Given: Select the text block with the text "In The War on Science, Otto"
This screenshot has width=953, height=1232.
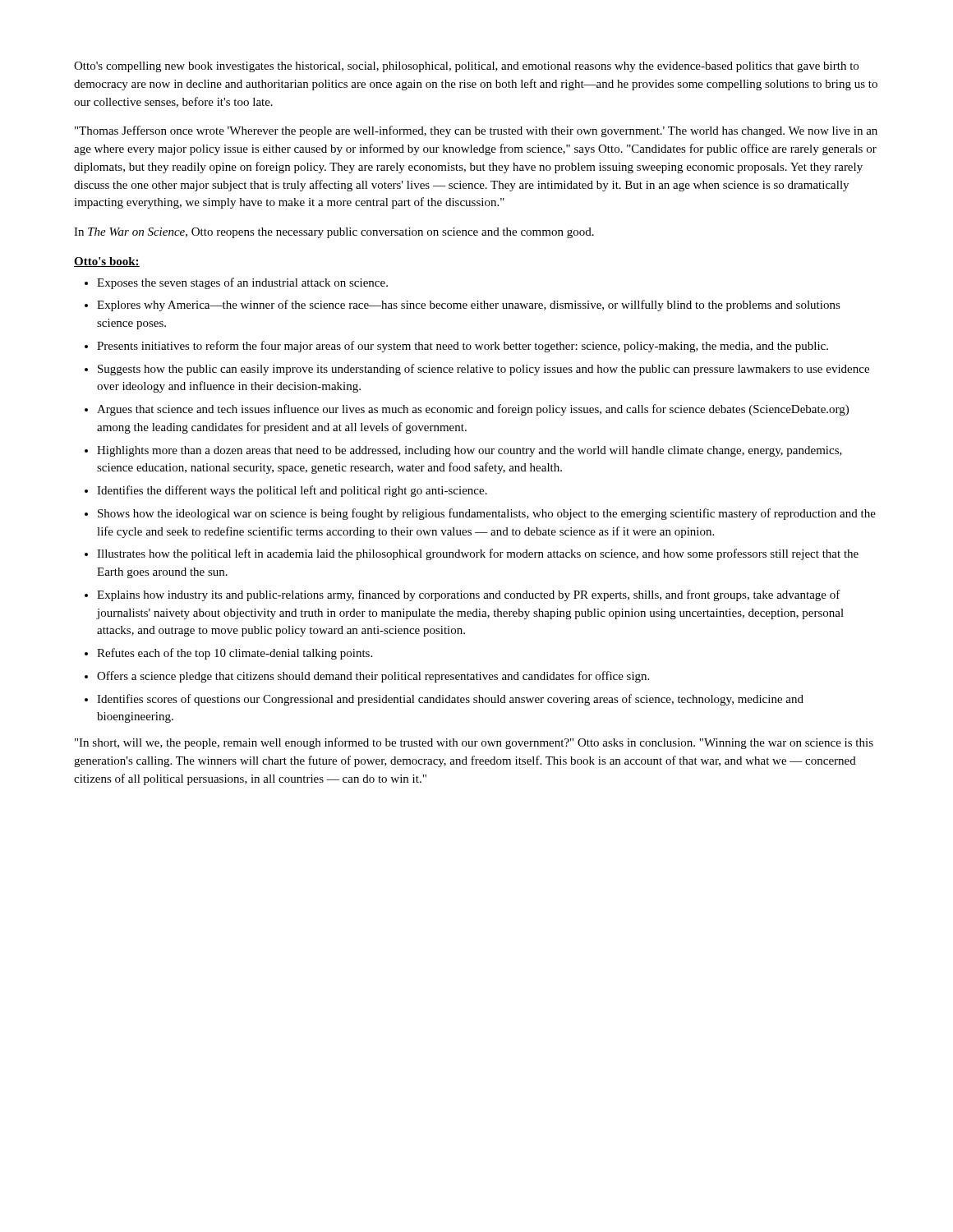Looking at the screenshot, I should point(476,232).
